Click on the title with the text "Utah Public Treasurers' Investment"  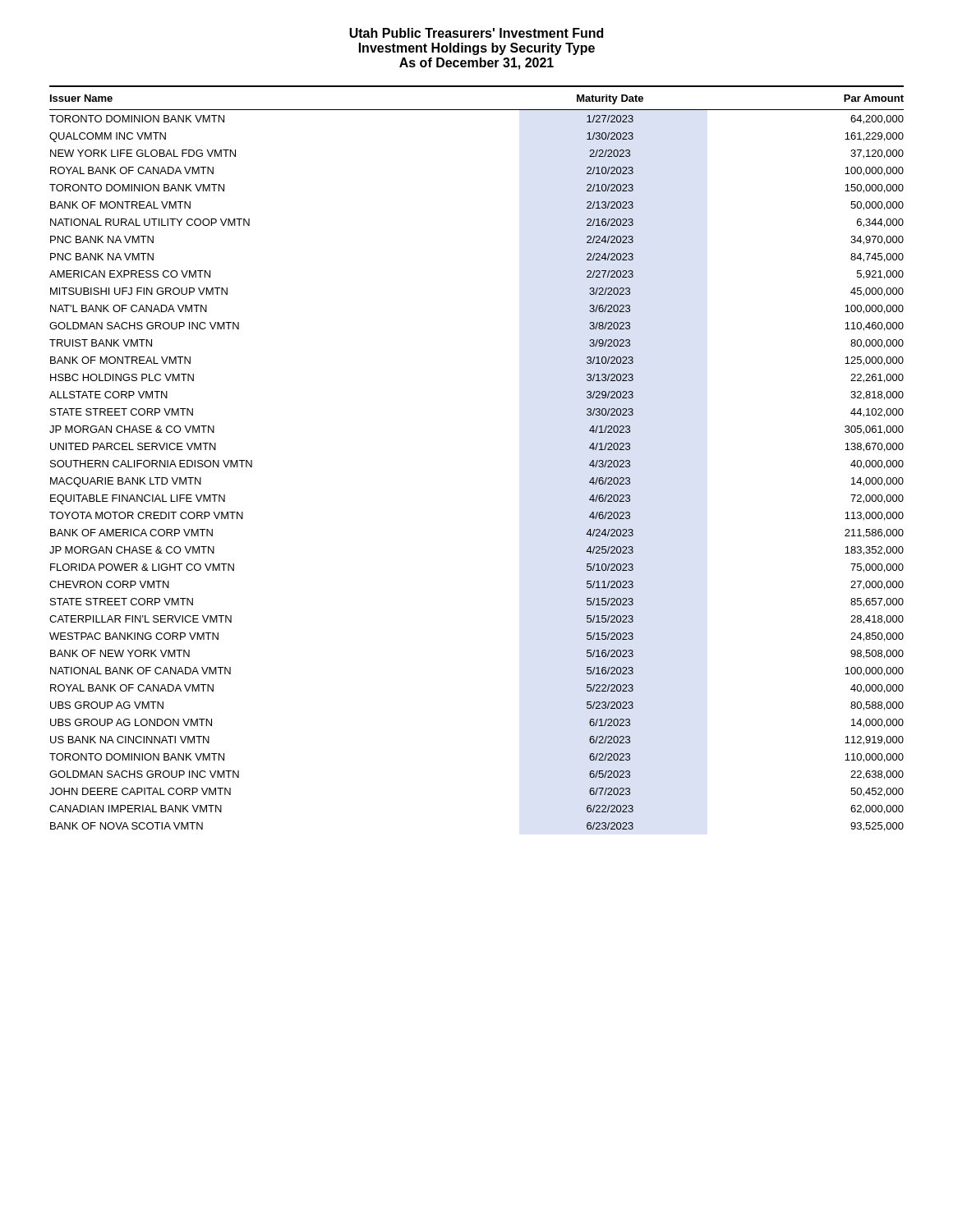click(476, 48)
